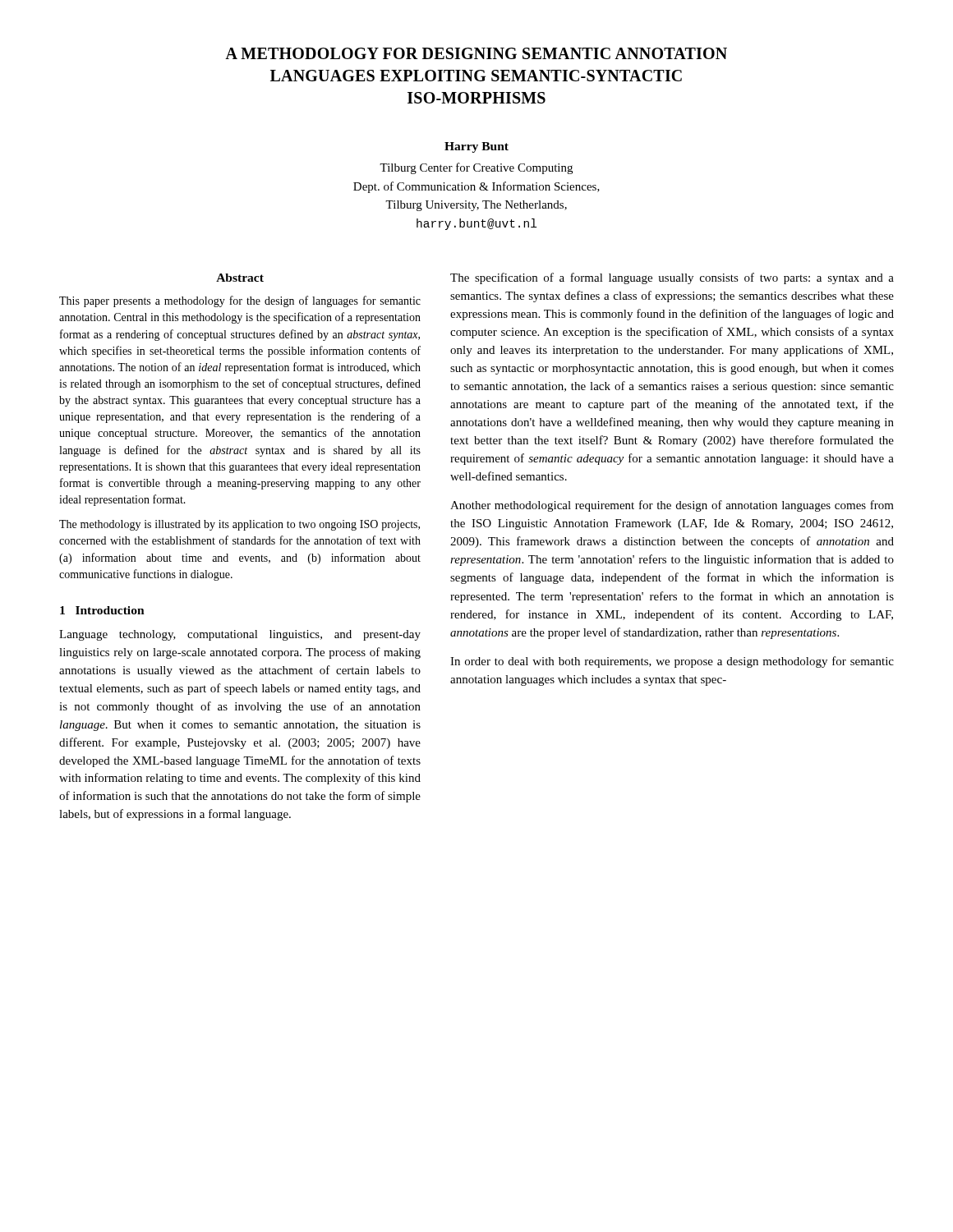Locate the passage starting "Language technology, computational linguistics,"
The height and width of the screenshot is (1232, 953).
coord(240,724)
